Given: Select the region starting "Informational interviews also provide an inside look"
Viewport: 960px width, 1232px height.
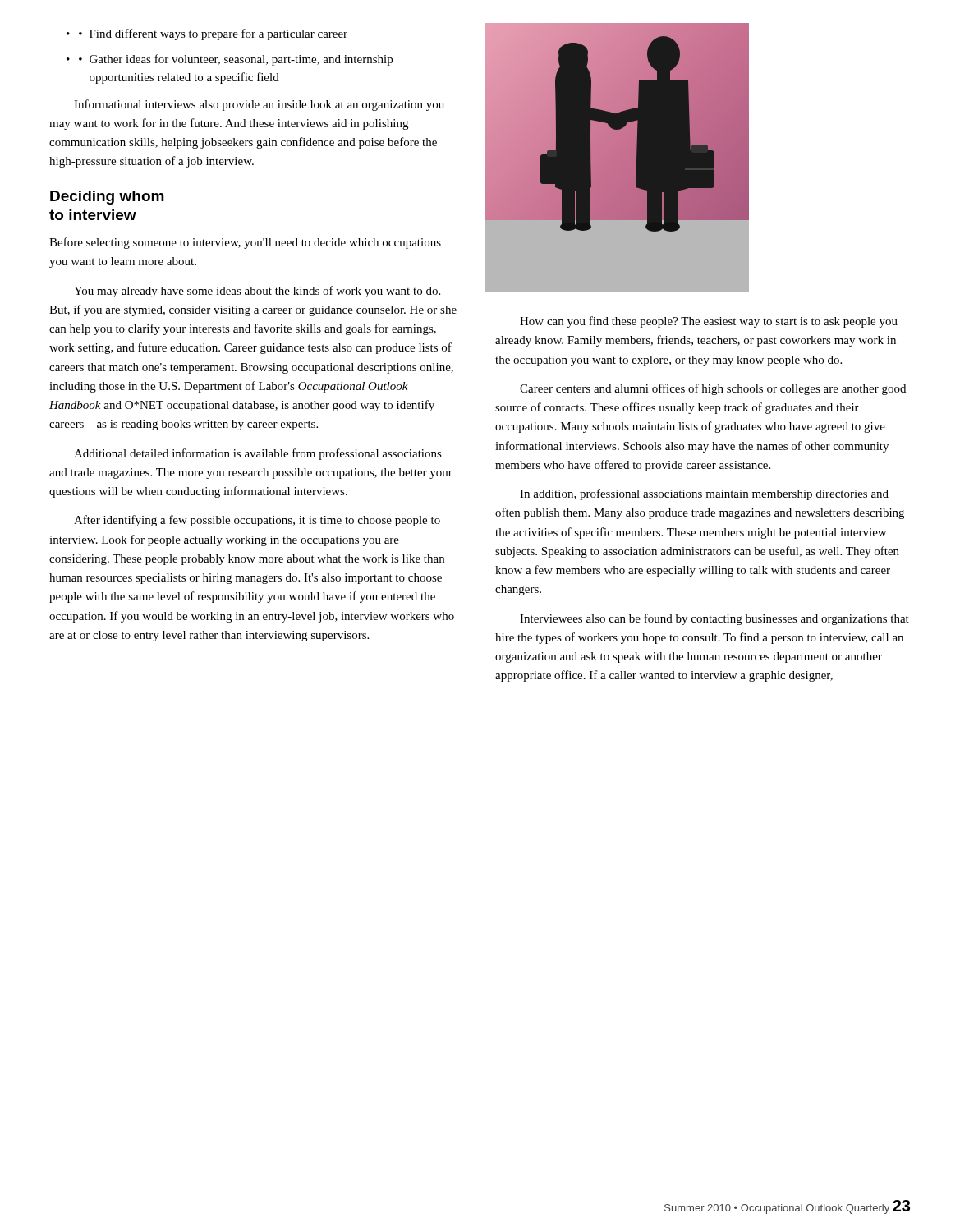Looking at the screenshot, I should click(255, 133).
